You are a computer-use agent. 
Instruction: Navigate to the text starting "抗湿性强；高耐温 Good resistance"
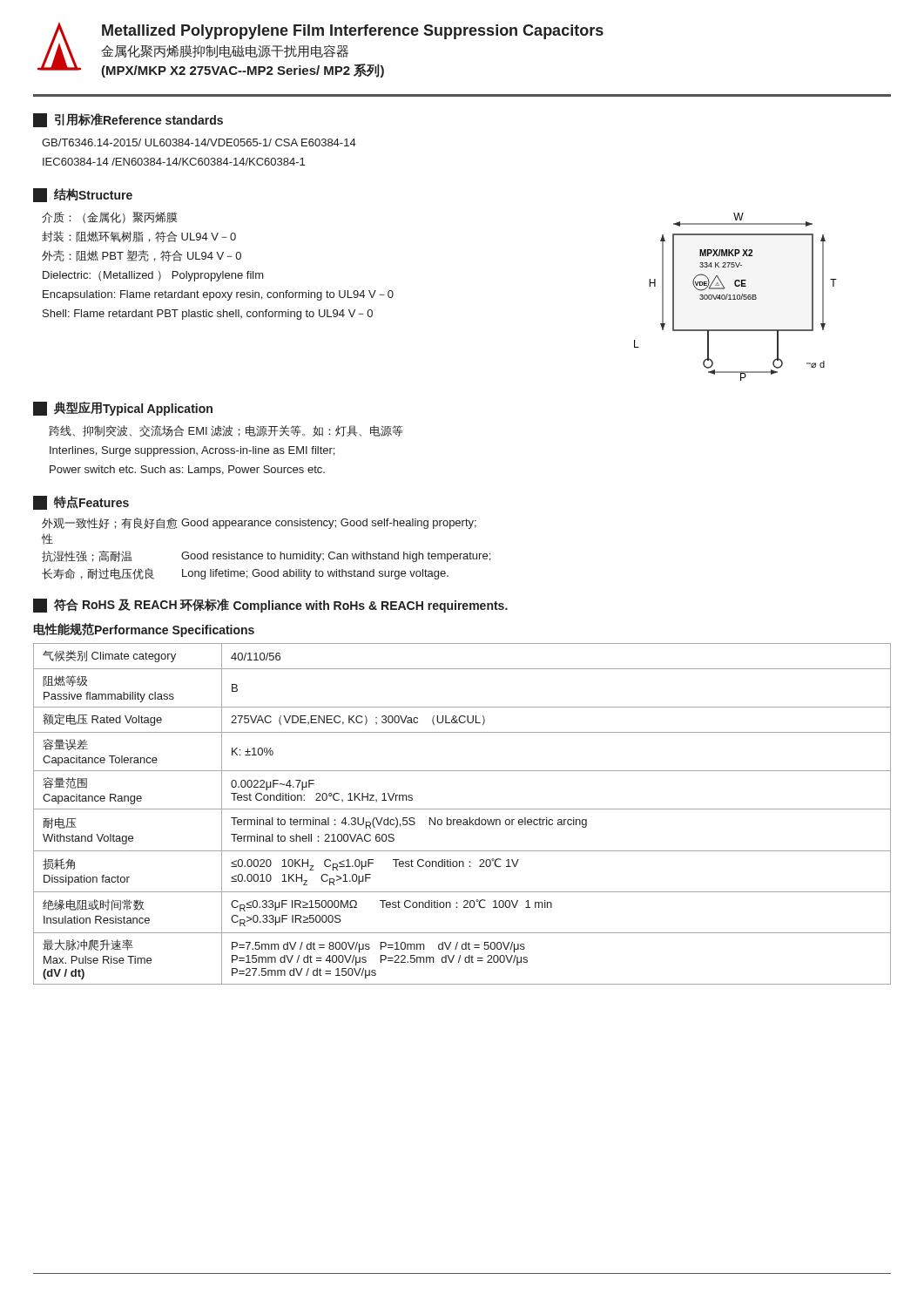tap(267, 557)
